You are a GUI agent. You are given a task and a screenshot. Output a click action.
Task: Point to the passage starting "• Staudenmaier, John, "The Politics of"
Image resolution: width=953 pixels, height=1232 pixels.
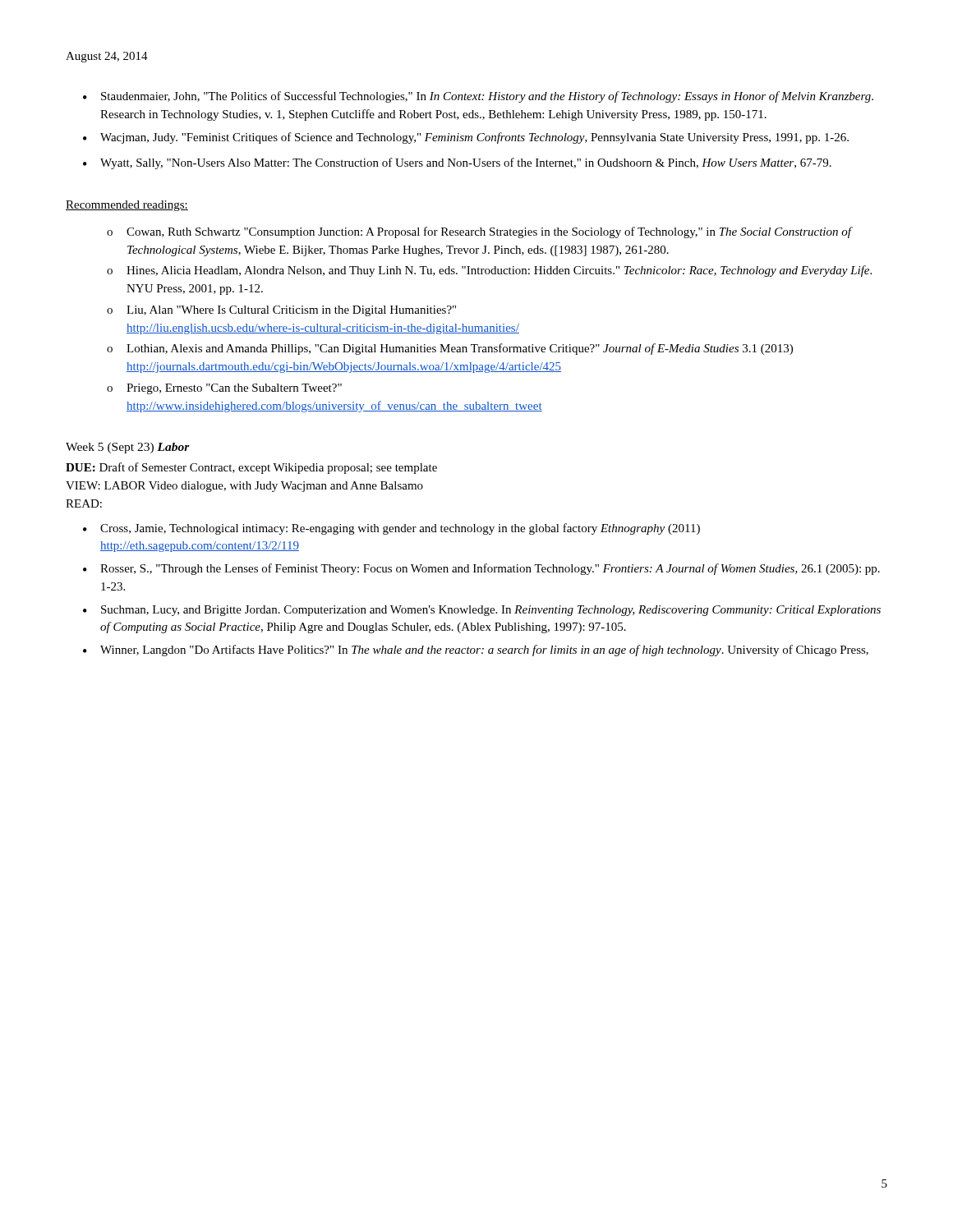485,106
